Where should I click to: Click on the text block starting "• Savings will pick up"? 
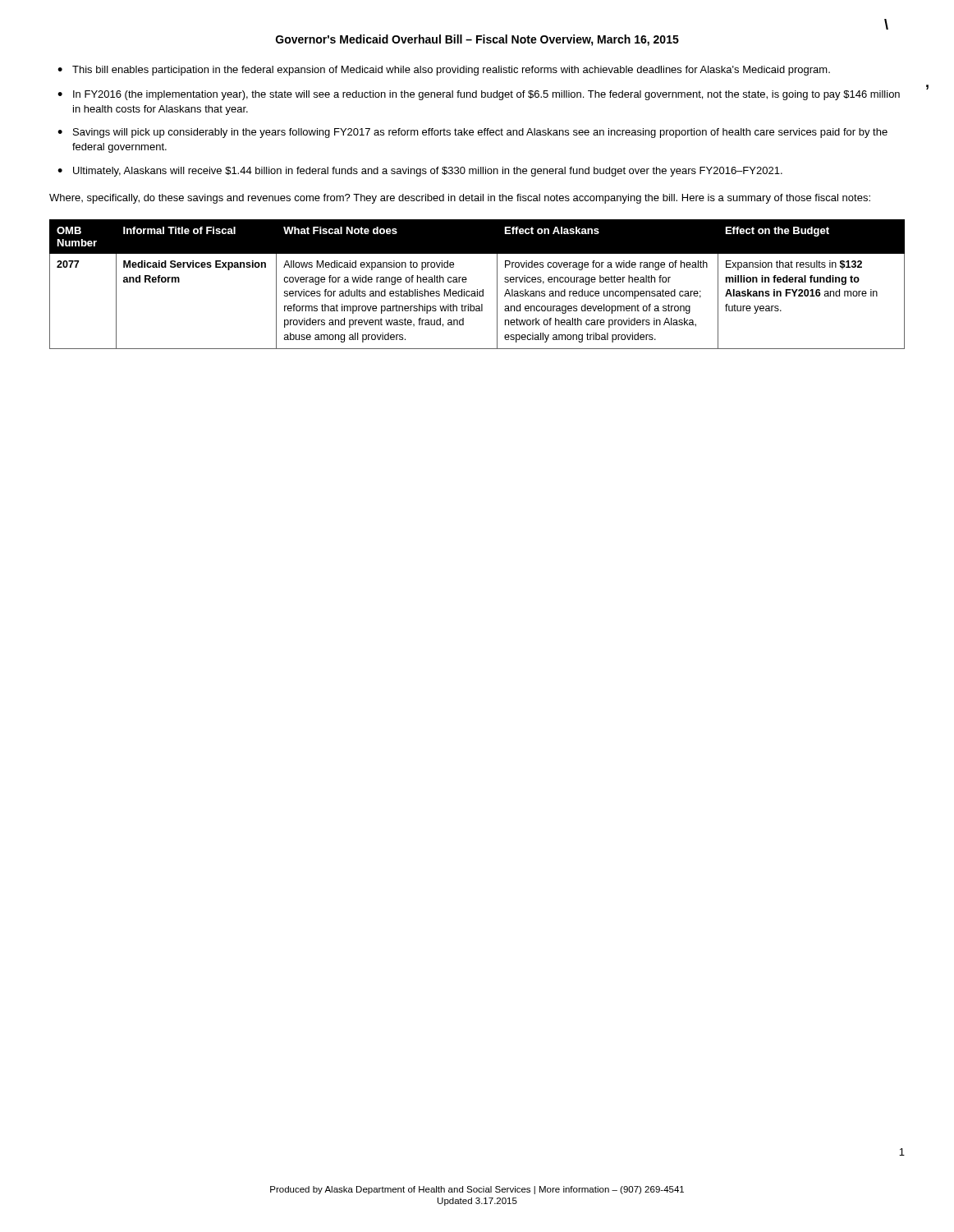point(481,140)
